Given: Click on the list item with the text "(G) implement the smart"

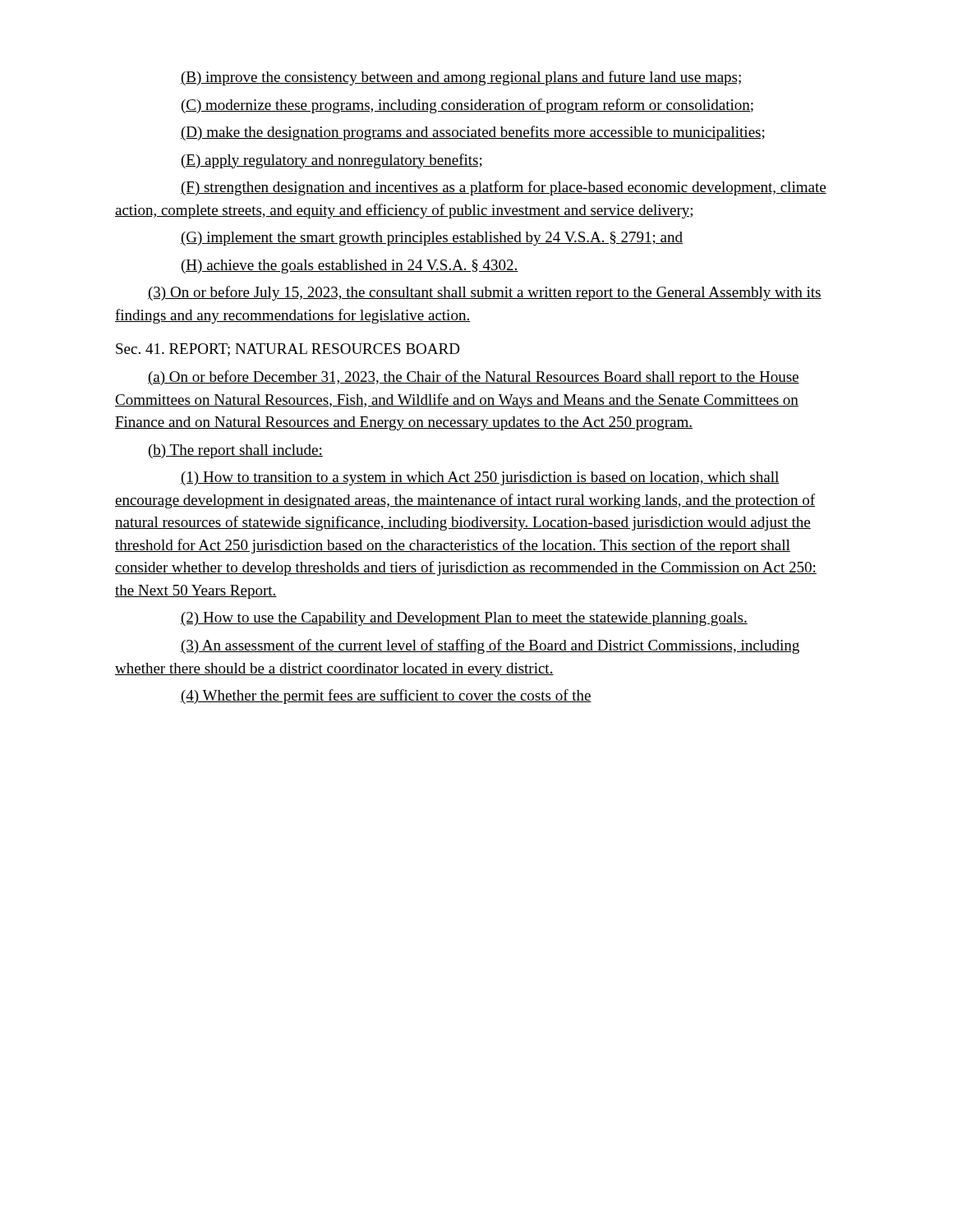Looking at the screenshot, I should (x=476, y=237).
